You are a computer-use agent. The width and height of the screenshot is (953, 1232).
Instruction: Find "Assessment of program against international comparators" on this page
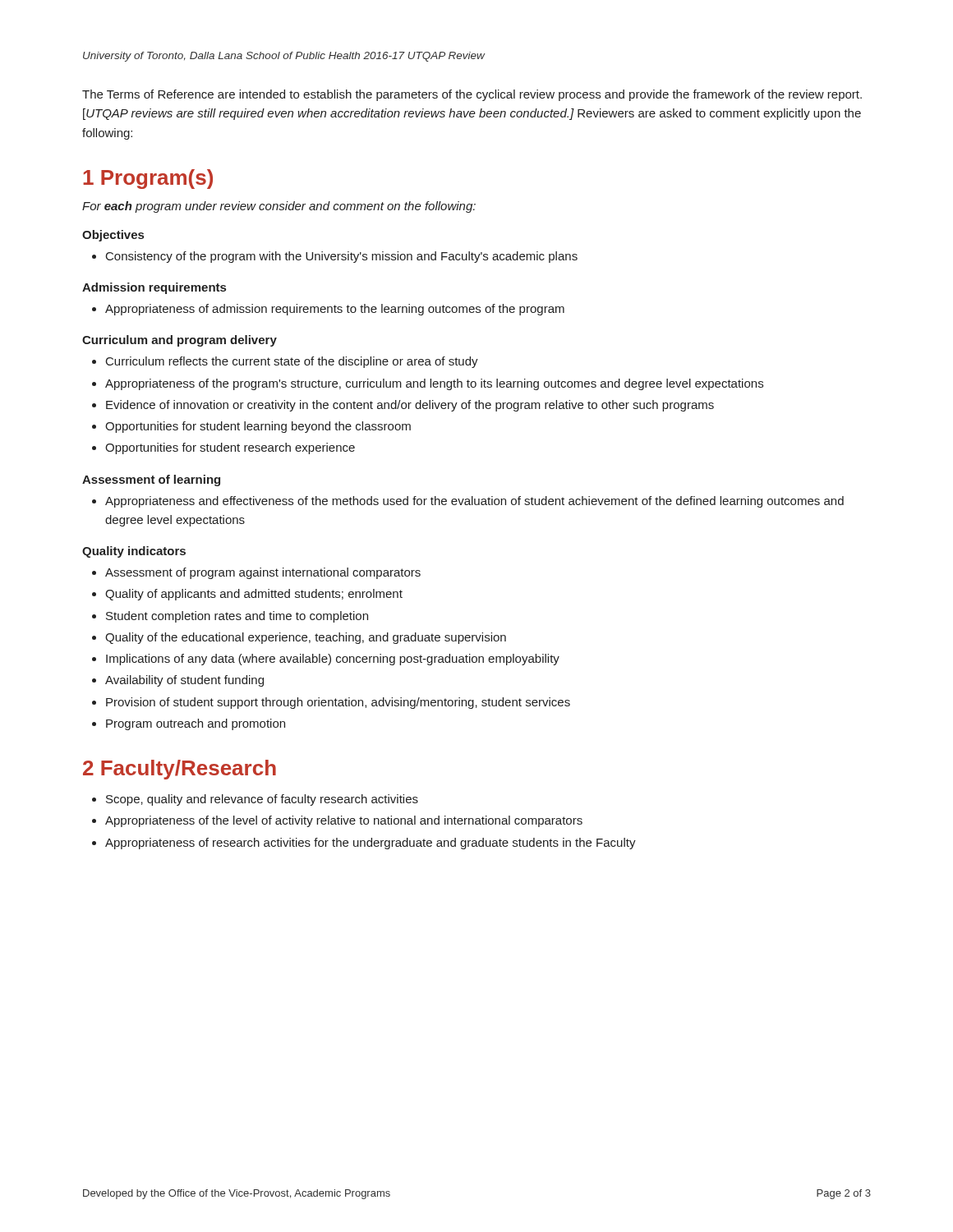[x=256, y=573]
